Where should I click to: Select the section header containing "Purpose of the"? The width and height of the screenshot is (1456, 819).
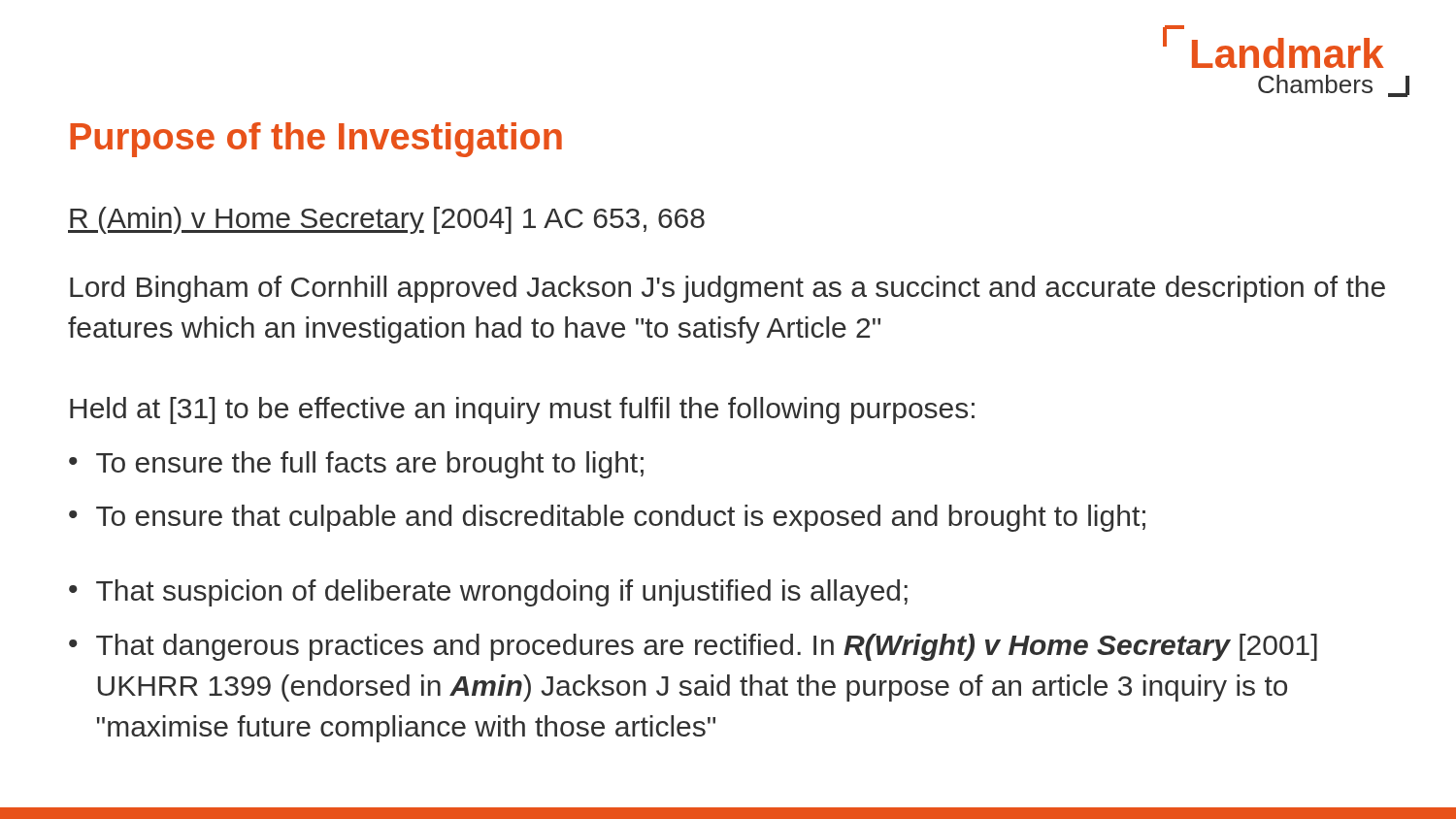point(316,137)
